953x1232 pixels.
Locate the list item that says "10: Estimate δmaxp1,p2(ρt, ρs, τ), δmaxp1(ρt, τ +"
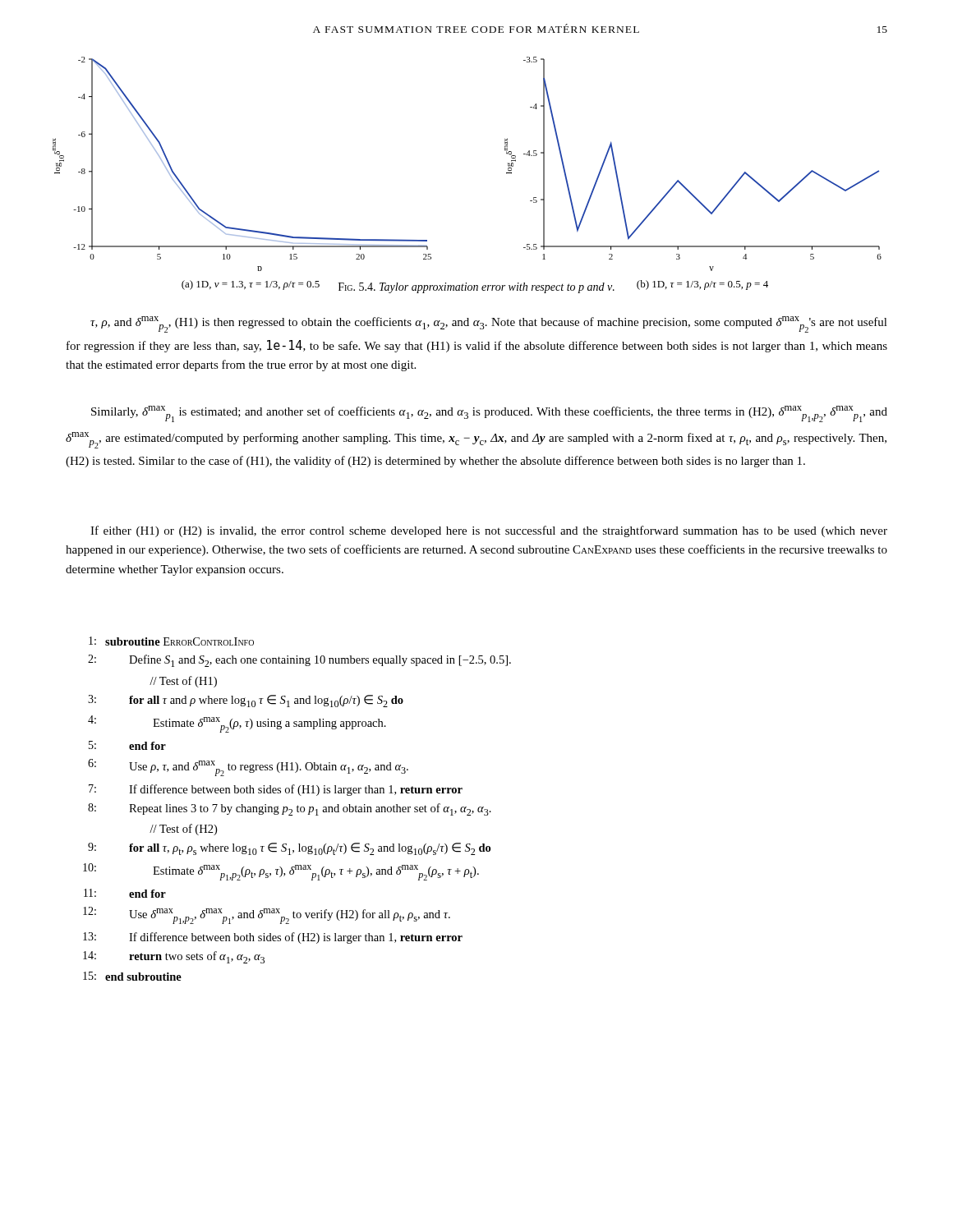click(x=476, y=872)
